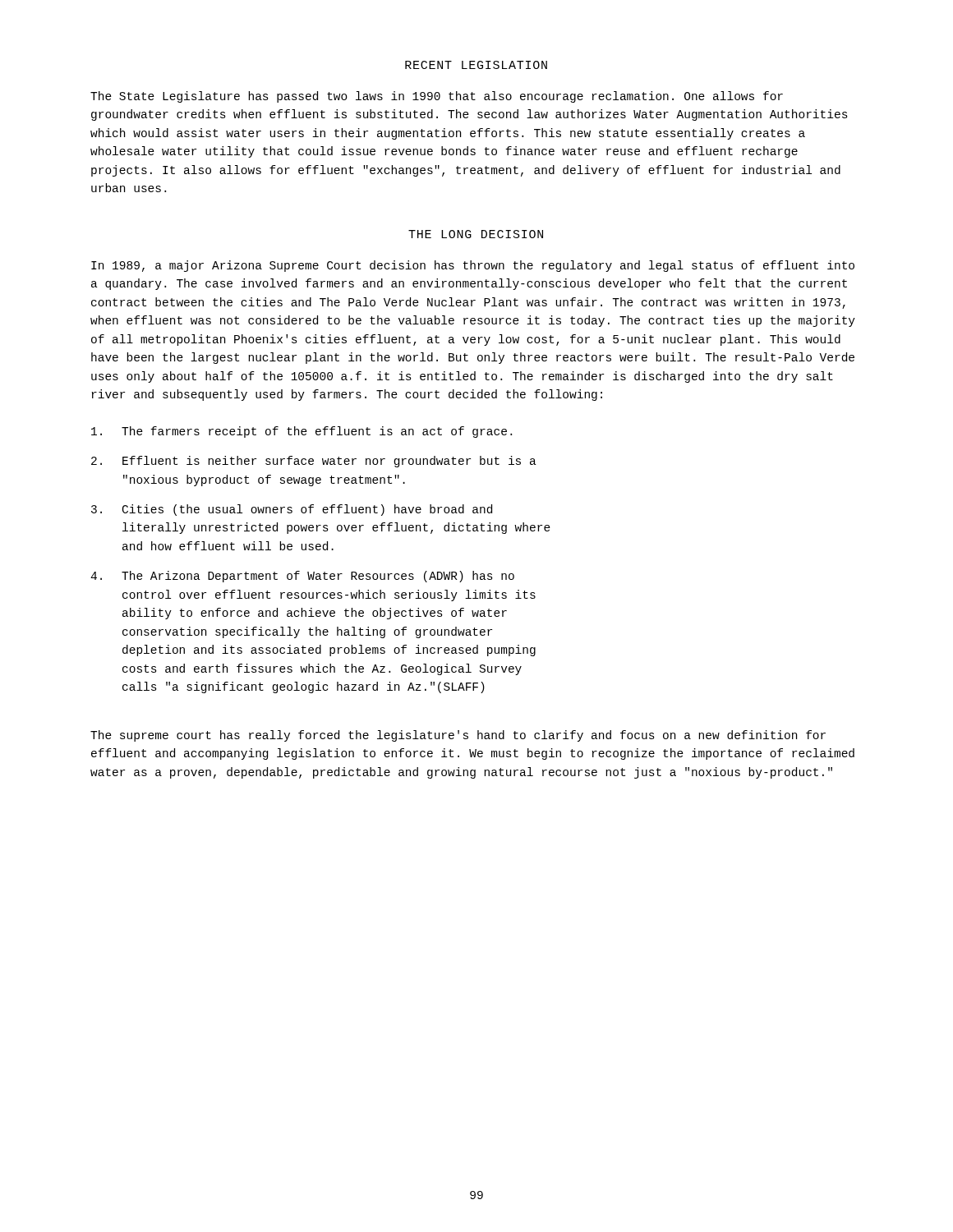Viewport: 953px width, 1232px height.
Task: Select the element starting "The farmers receipt of the effluent is an"
Action: 476,432
